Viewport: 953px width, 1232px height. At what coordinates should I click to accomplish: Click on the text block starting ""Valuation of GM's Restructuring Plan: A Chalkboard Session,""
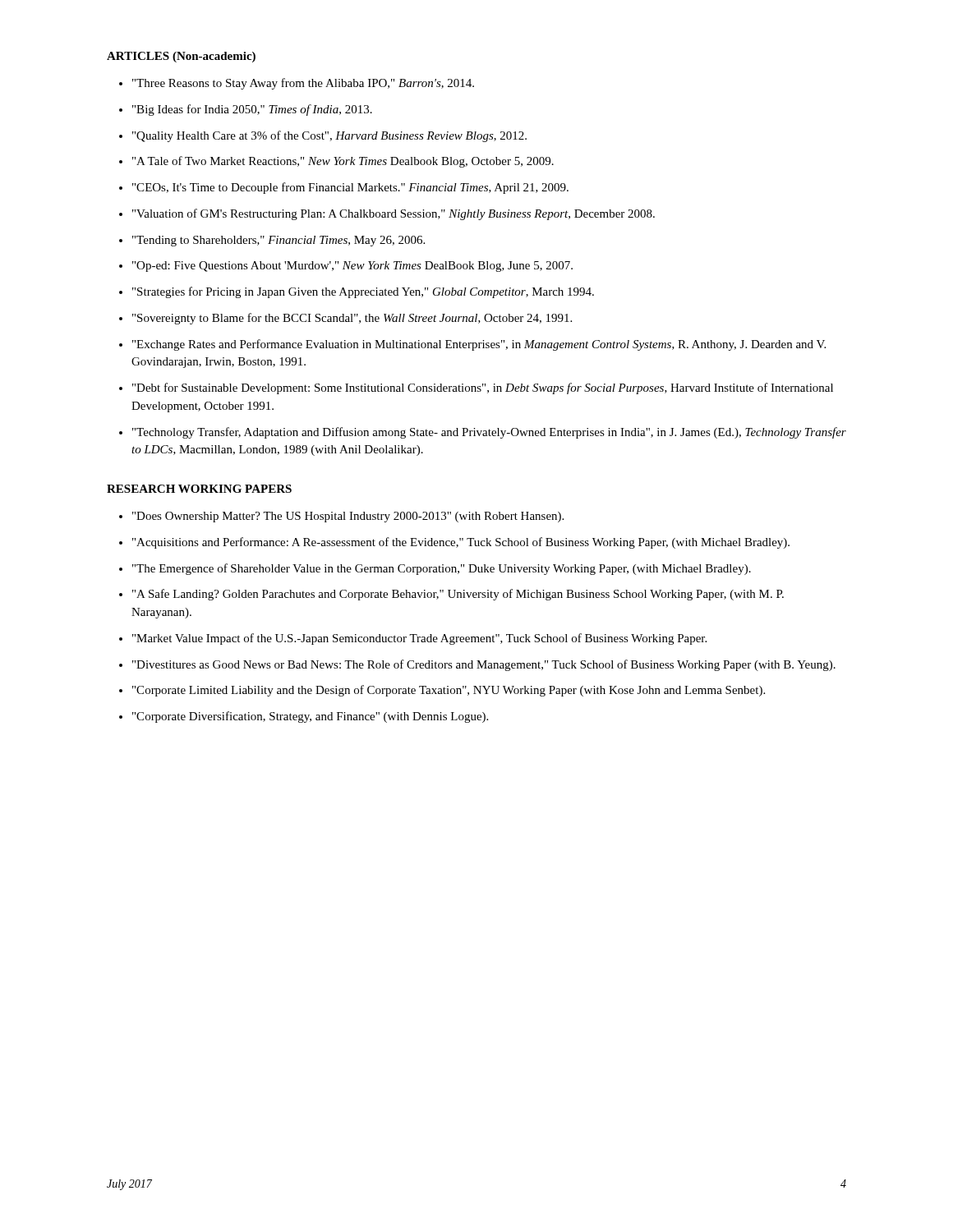pos(393,213)
